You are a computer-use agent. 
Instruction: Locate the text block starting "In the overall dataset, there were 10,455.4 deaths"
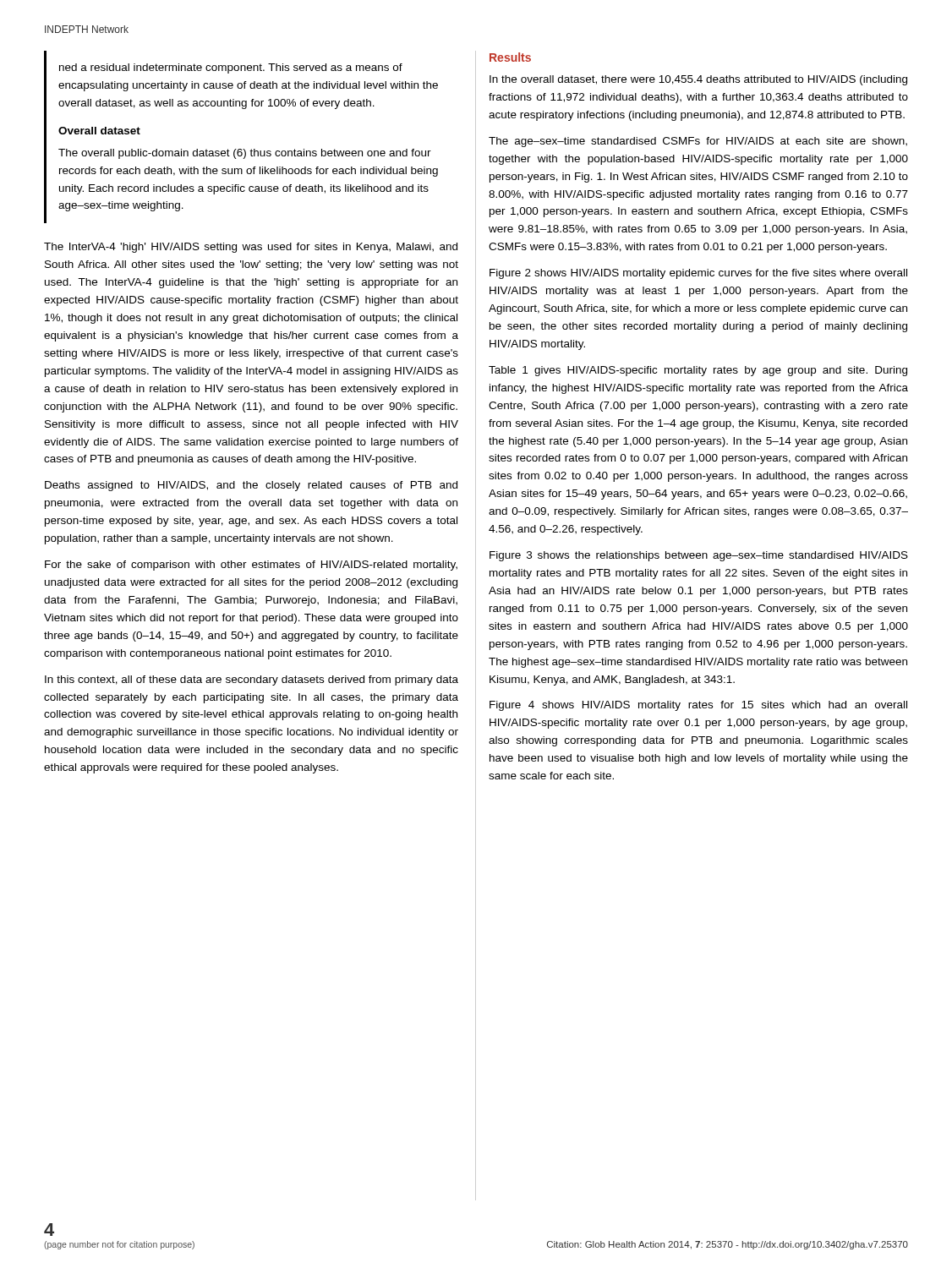click(x=698, y=97)
